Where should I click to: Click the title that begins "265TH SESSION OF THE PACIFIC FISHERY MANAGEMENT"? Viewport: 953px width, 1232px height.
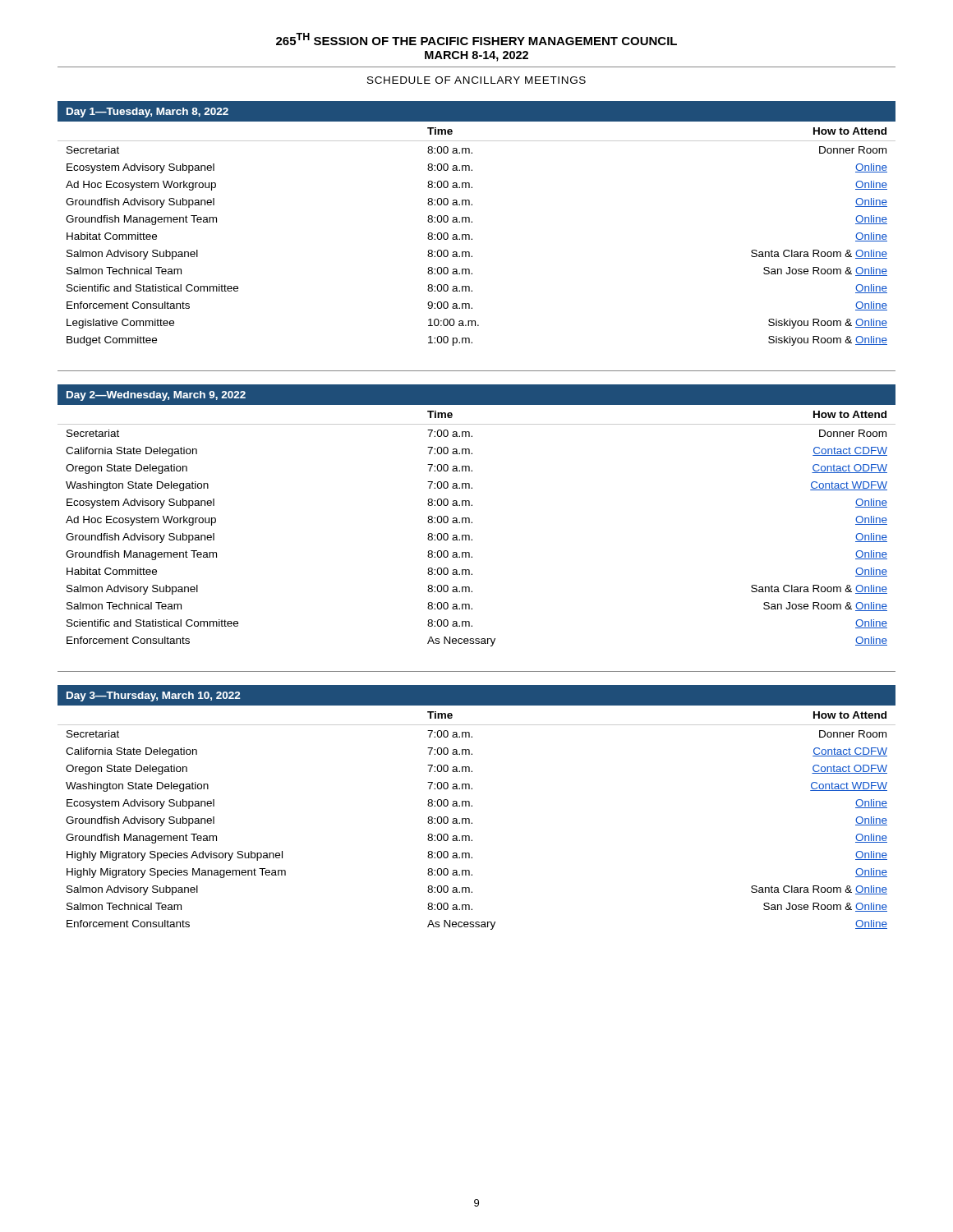pyautogui.click(x=476, y=46)
